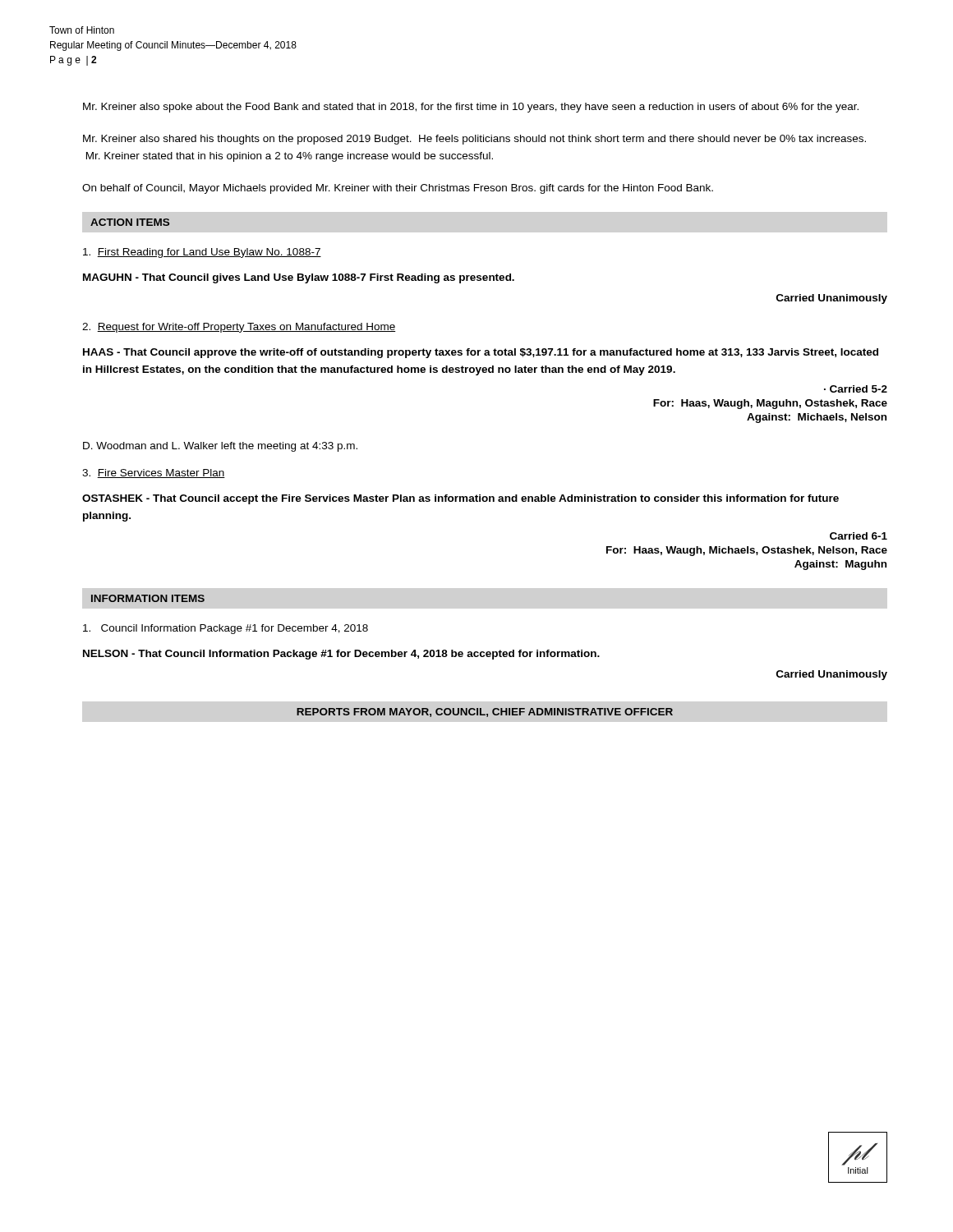This screenshot has width=953, height=1232.
Task: Click the passage that begins "On behalf of Council,"
Action: click(x=398, y=188)
